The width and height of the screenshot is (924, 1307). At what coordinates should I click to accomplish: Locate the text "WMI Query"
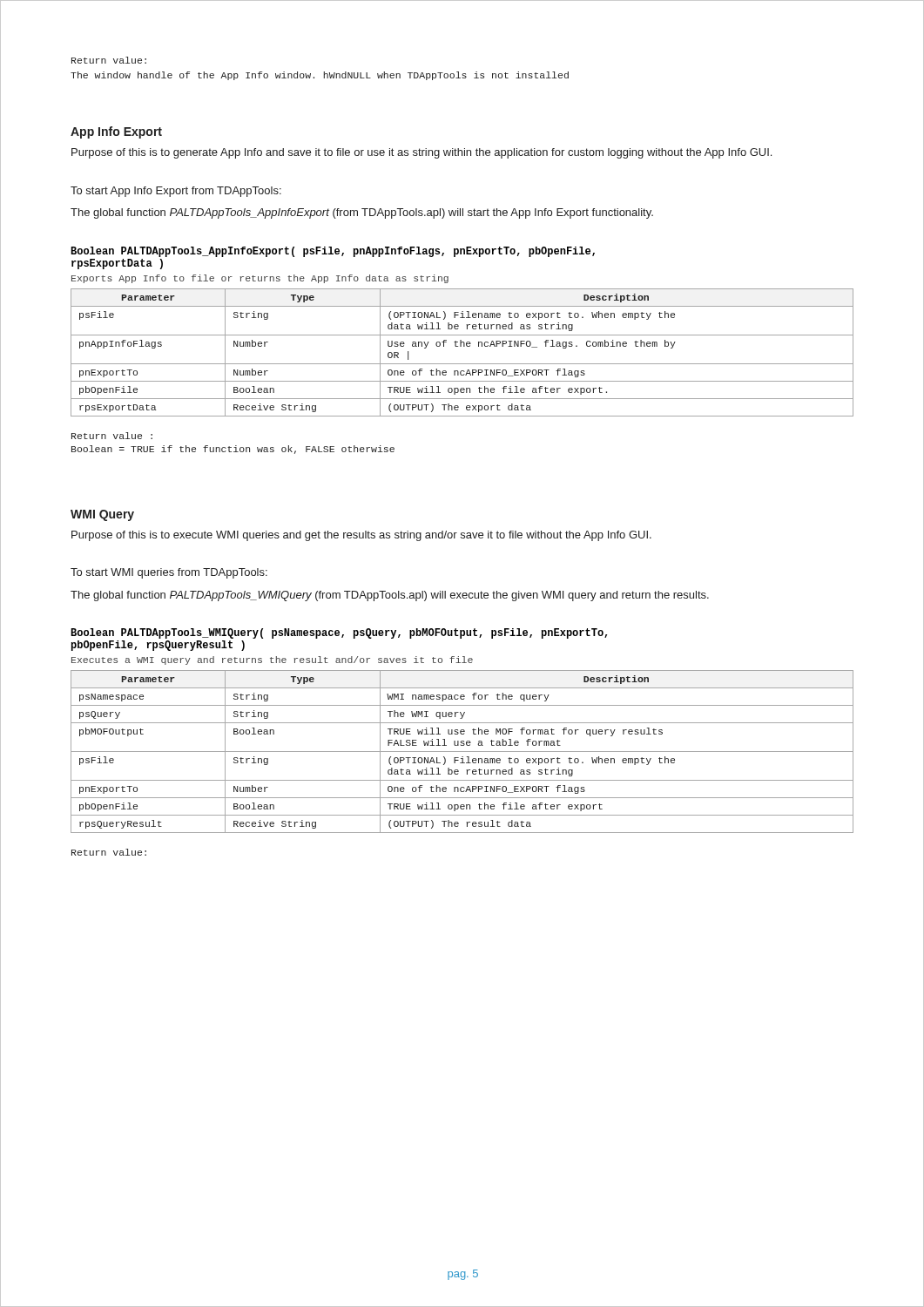point(102,514)
